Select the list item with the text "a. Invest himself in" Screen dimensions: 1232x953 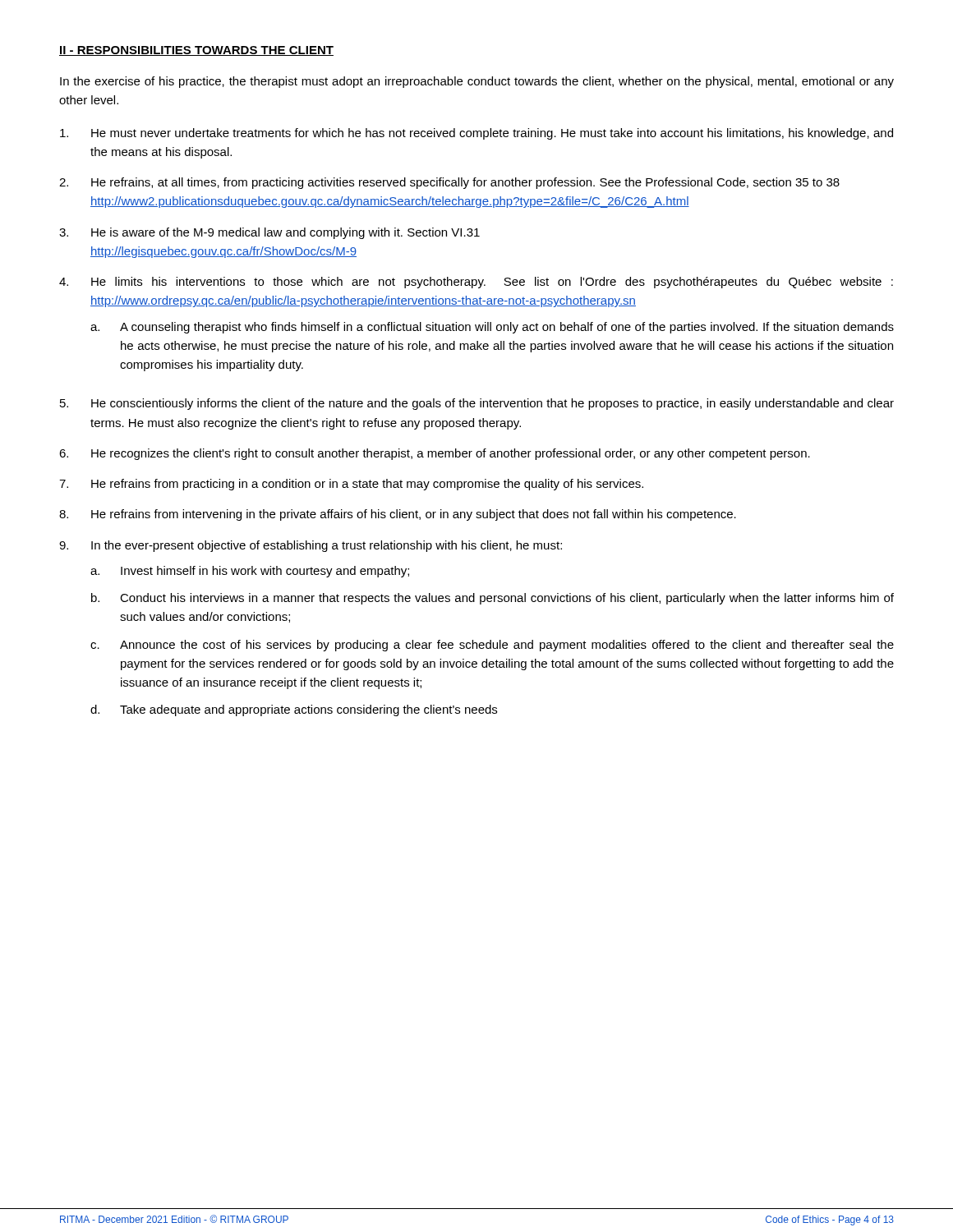250,572
